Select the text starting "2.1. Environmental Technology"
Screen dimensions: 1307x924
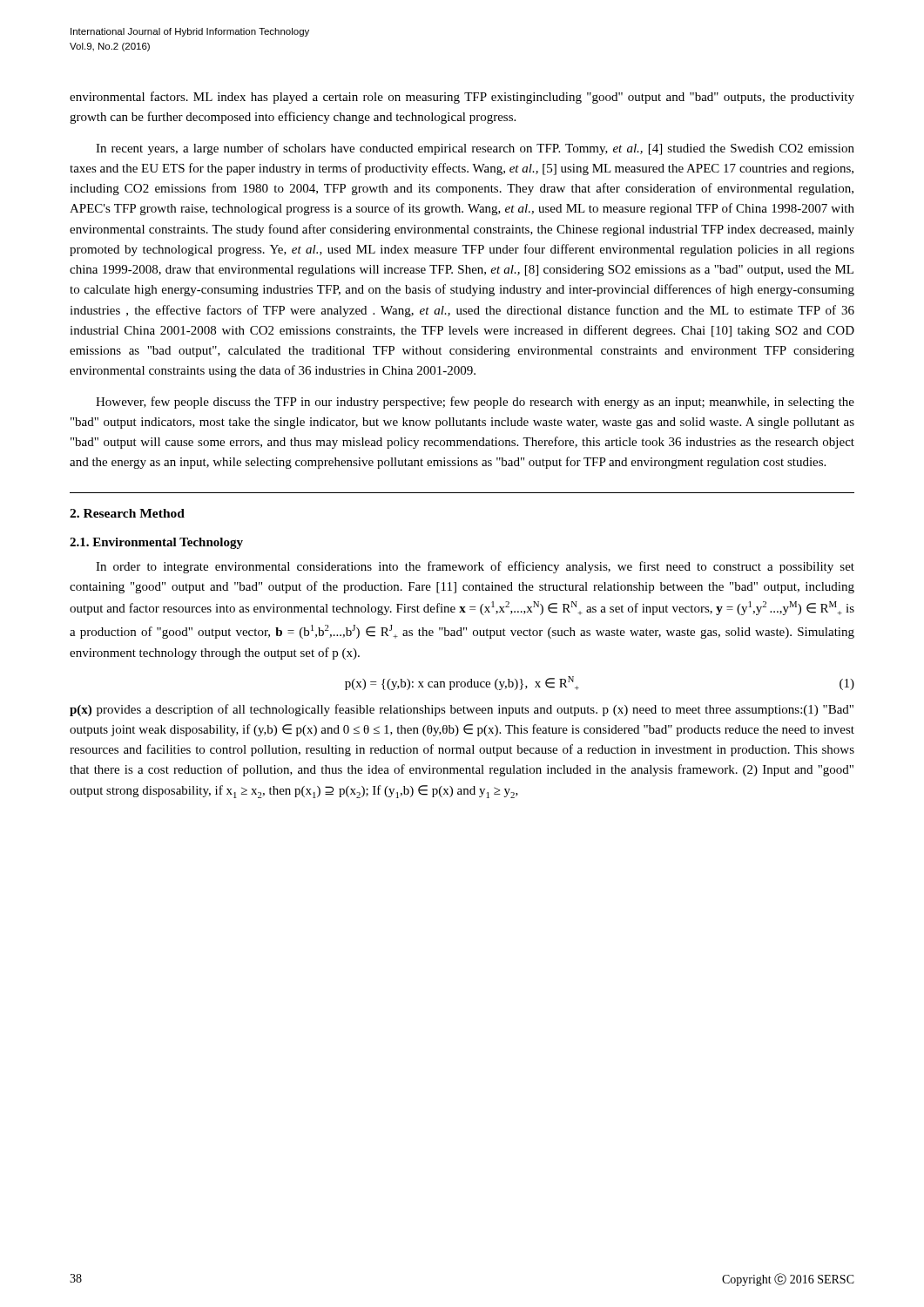coord(156,542)
